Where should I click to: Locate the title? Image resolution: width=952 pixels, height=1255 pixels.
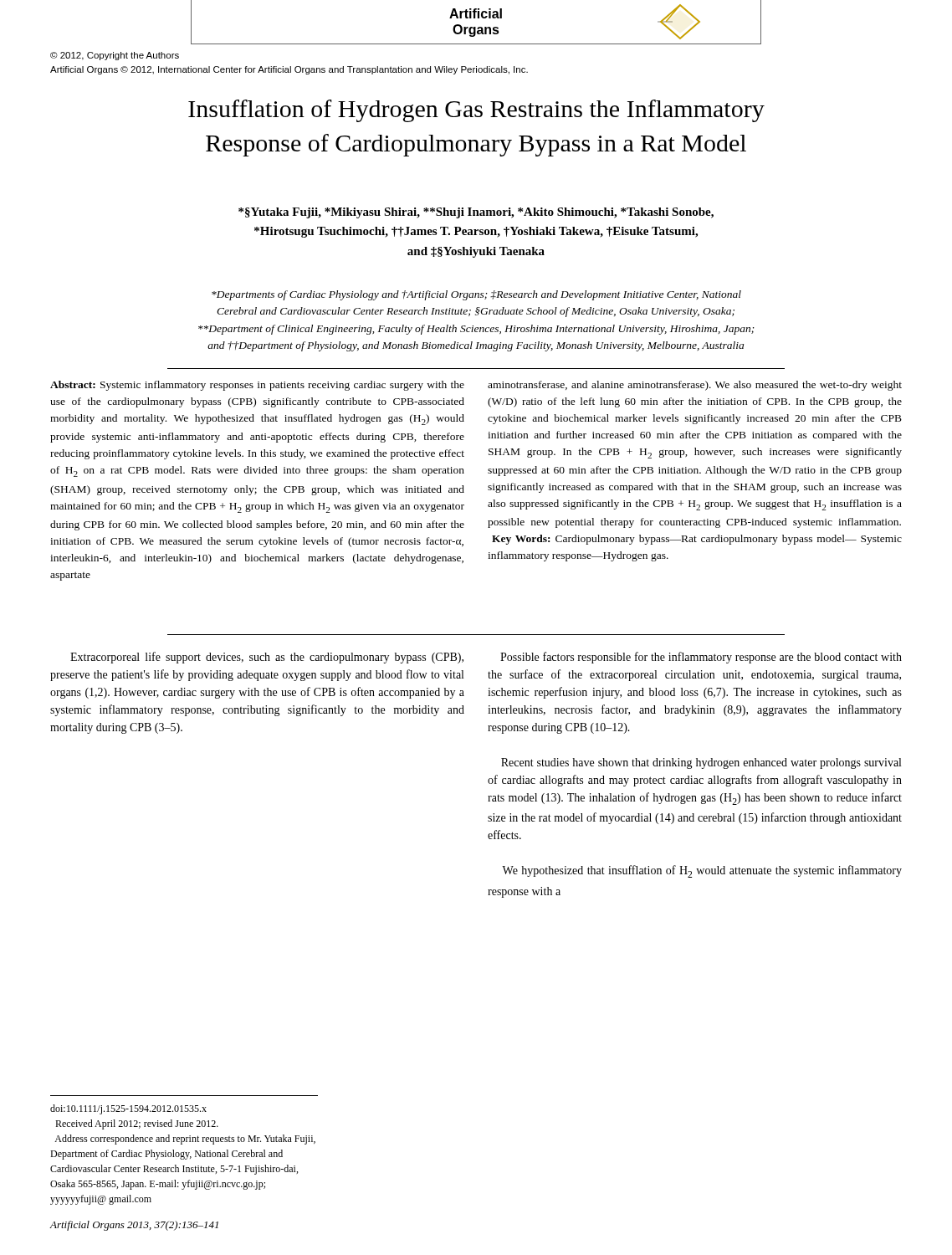pos(476,125)
